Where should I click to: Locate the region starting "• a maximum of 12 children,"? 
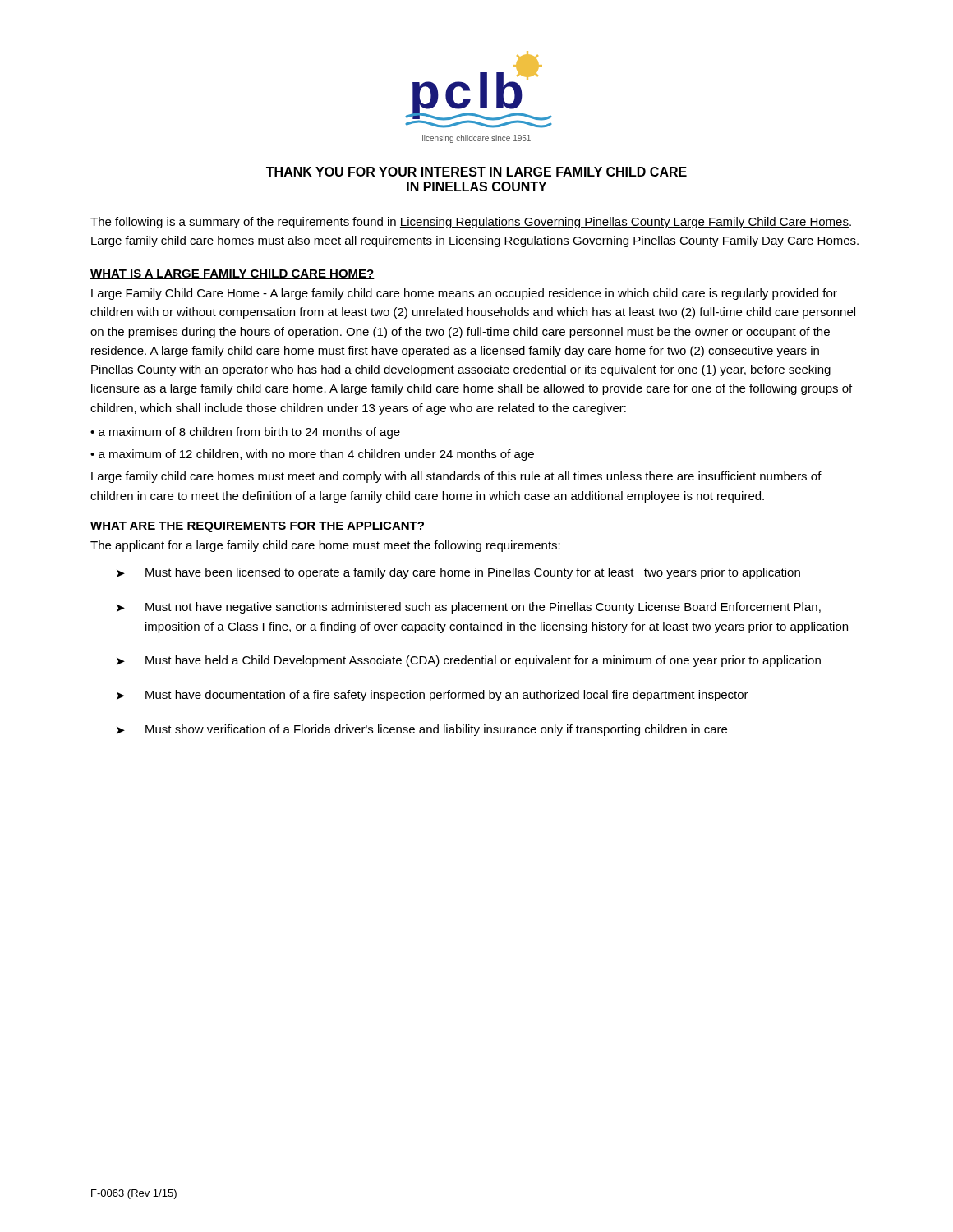tap(312, 454)
